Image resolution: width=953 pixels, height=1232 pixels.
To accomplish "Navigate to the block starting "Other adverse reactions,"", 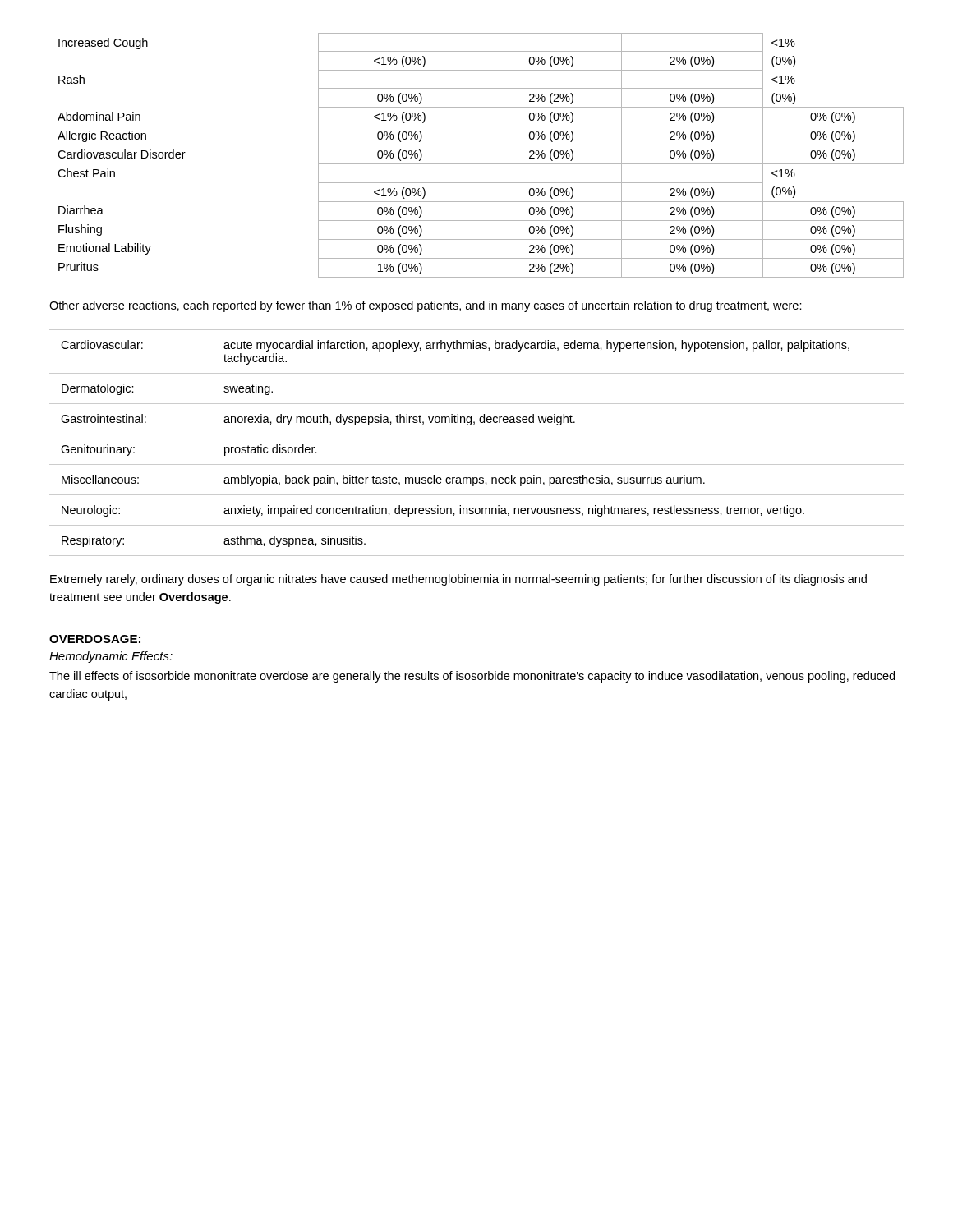I will click(426, 305).
